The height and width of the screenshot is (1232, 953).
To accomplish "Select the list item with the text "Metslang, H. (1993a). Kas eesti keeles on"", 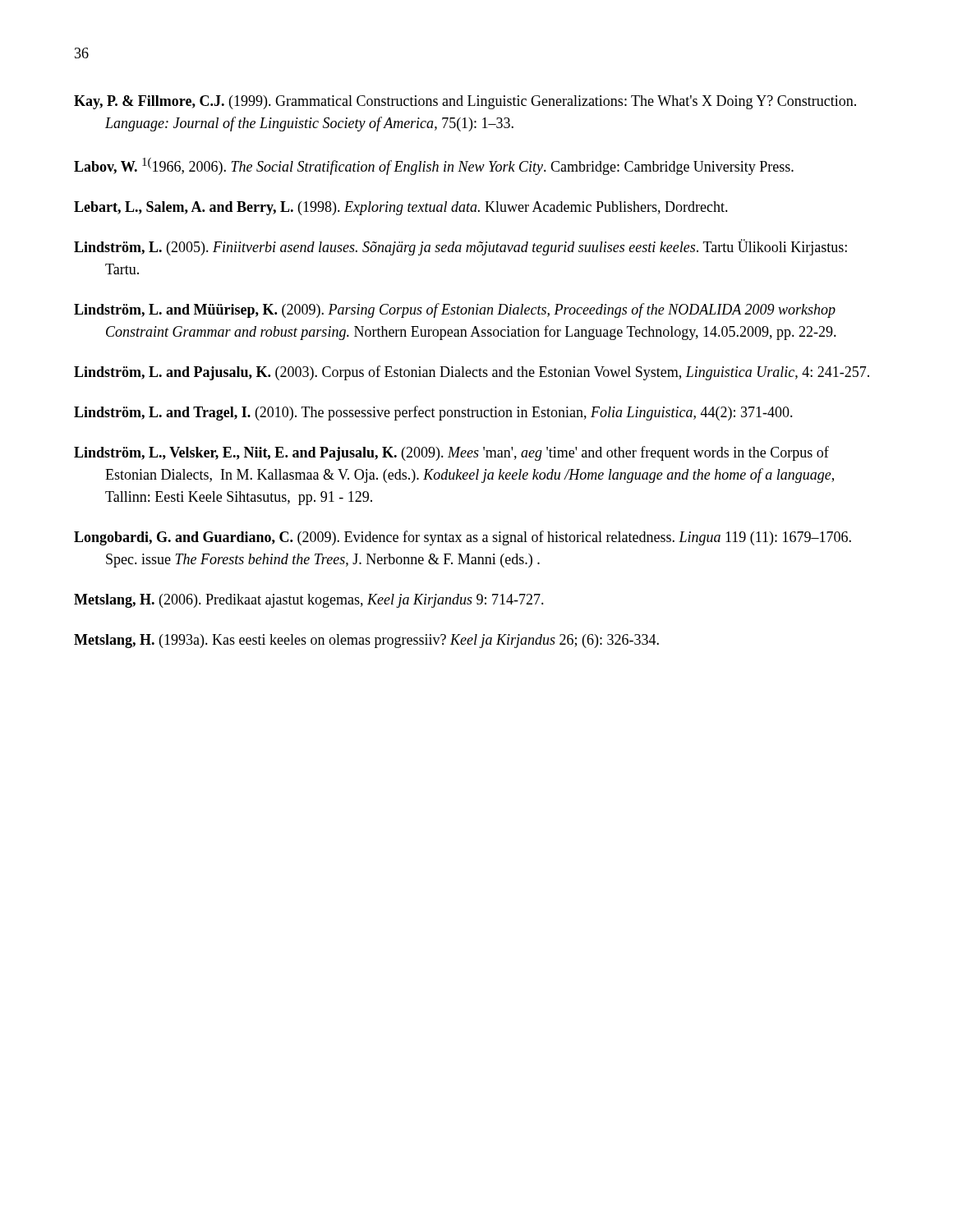I will click(x=367, y=640).
